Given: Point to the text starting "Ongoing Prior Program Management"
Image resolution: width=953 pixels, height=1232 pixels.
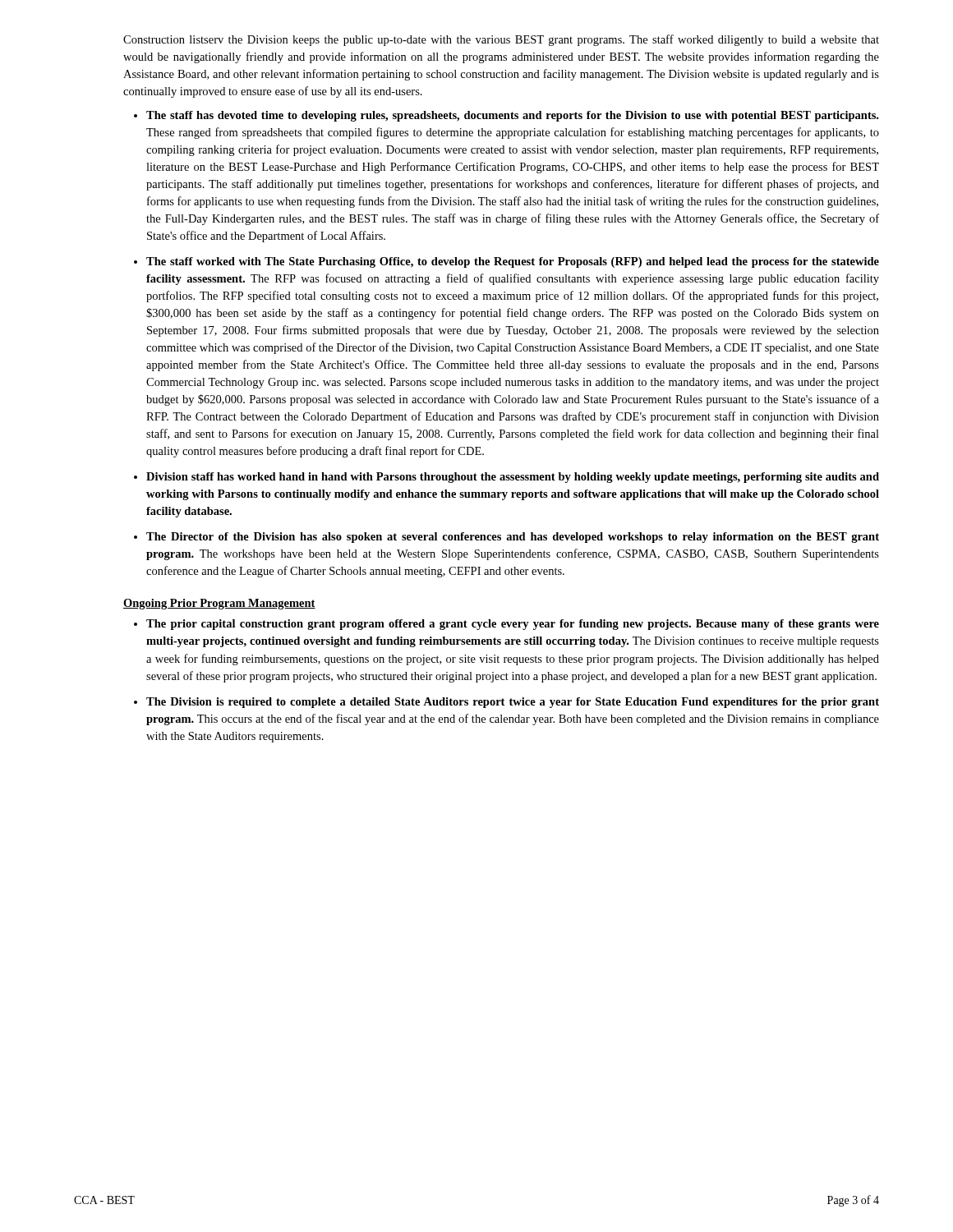Looking at the screenshot, I should (x=219, y=604).
